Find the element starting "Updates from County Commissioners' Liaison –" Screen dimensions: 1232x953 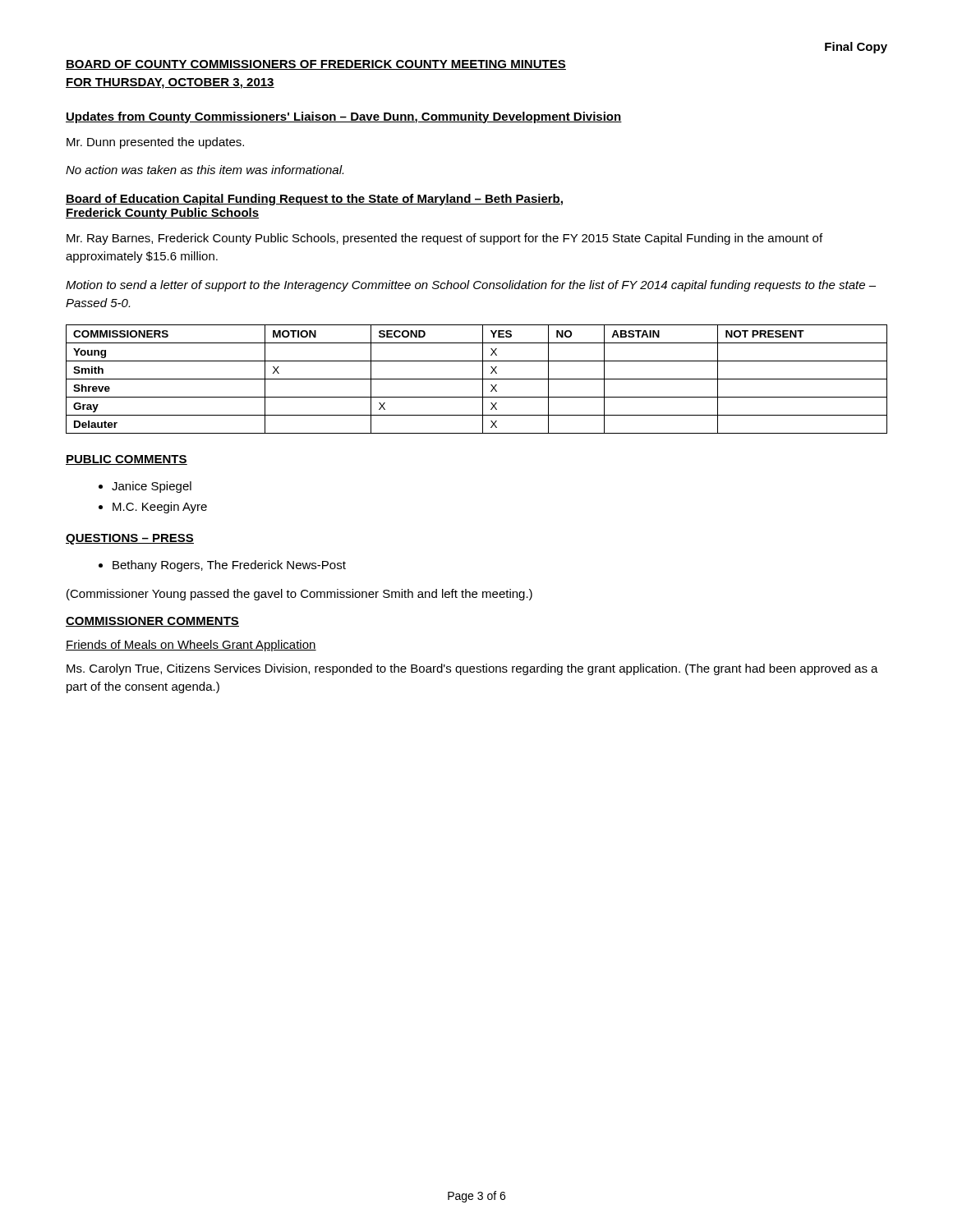tap(344, 116)
